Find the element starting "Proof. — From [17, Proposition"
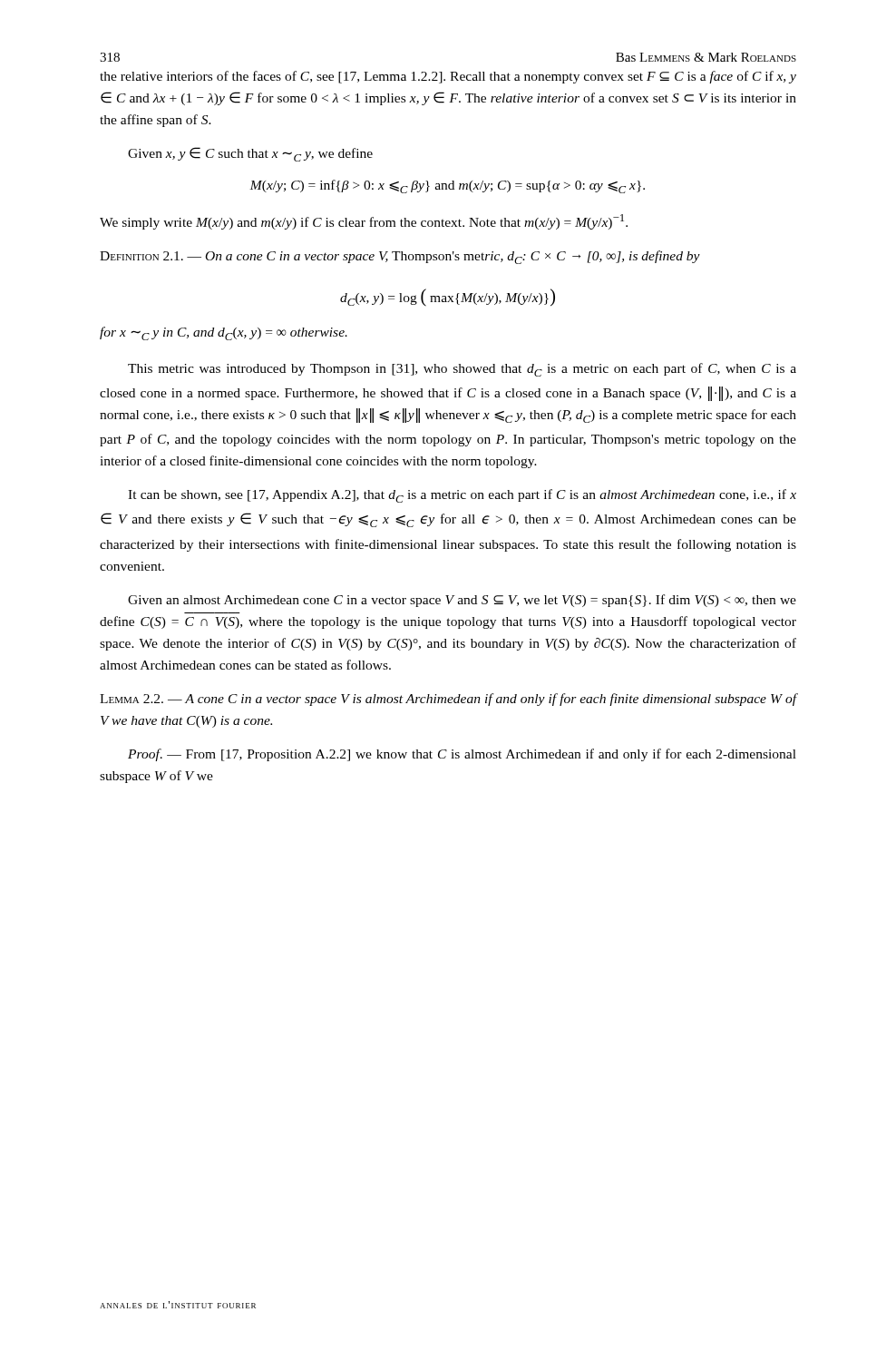The width and height of the screenshot is (896, 1361). pyautogui.click(x=448, y=765)
